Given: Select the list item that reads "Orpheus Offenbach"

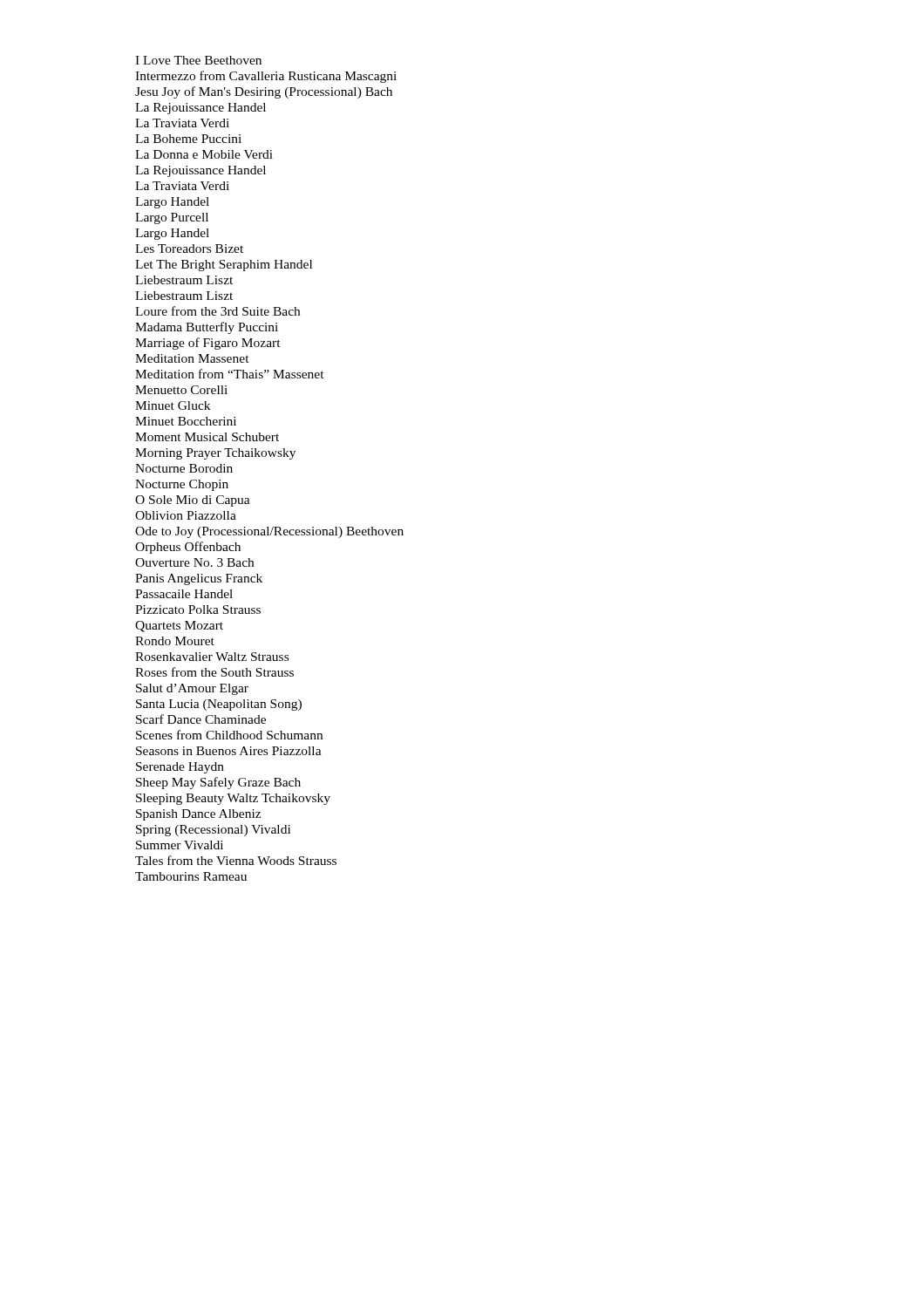Looking at the screenshot, I should pyautogui.click(x=188, y=546).
